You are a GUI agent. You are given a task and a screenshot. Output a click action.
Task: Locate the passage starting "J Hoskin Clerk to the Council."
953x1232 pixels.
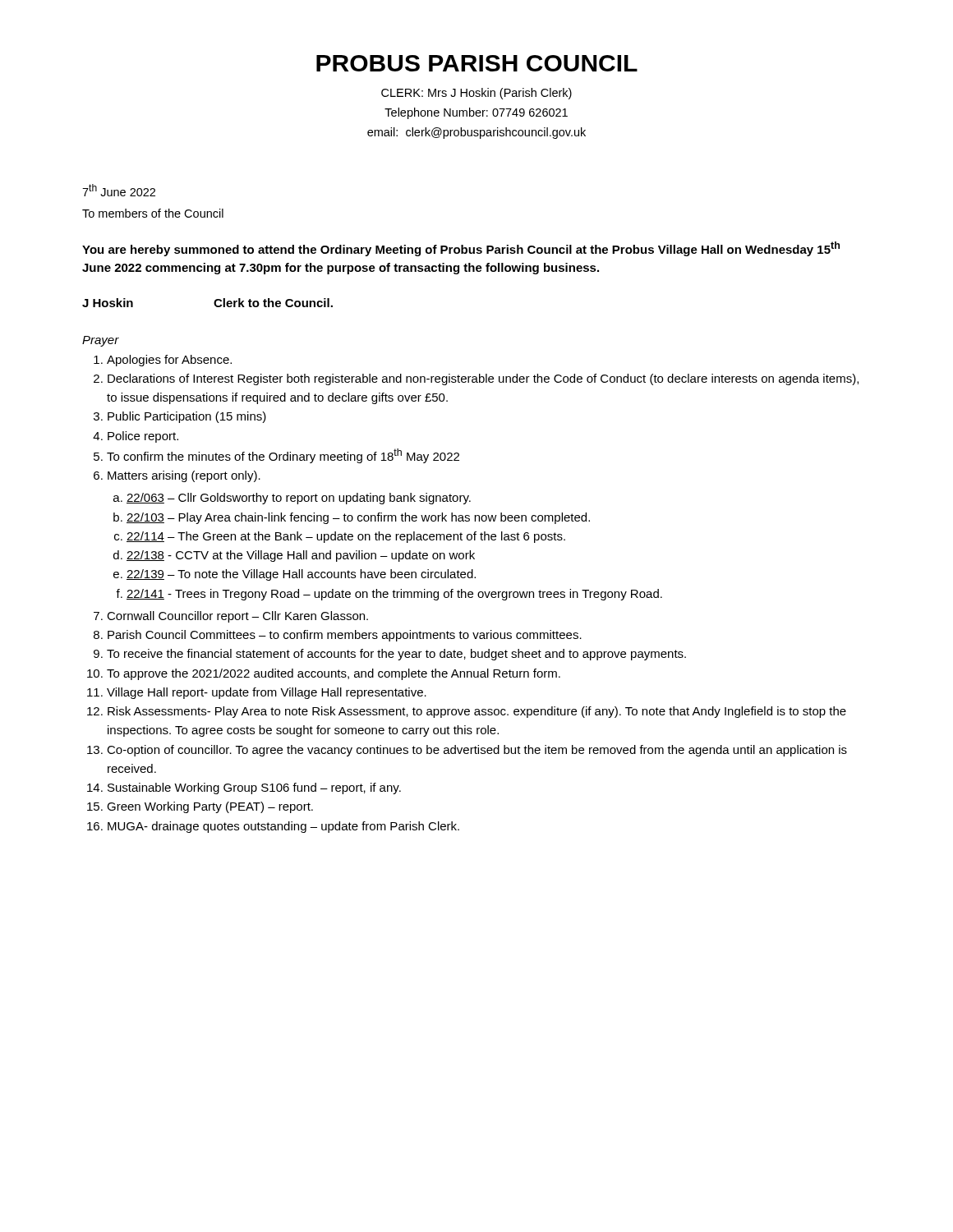point(208,302)
